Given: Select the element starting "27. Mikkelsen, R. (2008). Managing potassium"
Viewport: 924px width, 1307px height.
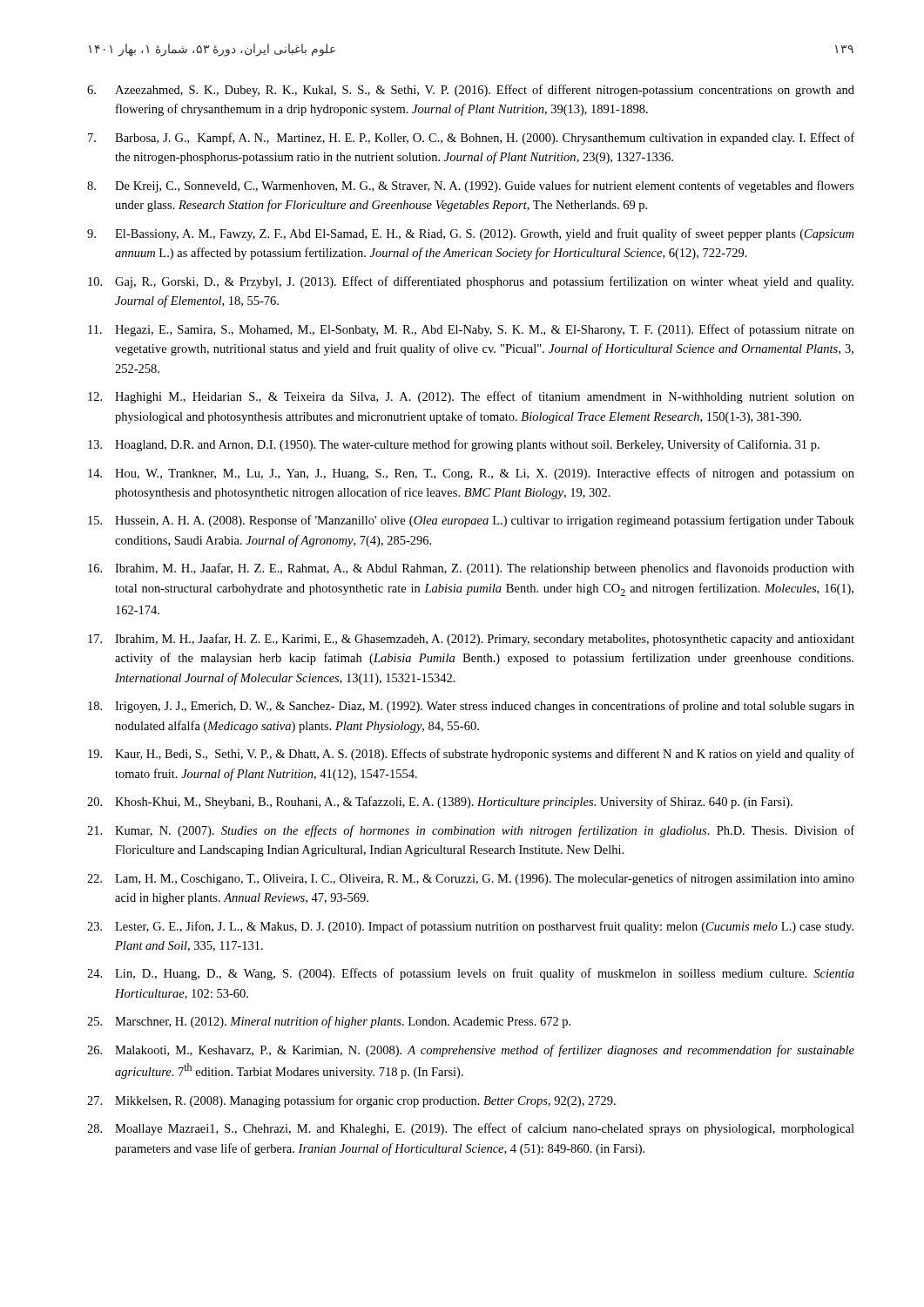Looking at the screenshot, I should [x=471, y=1100].
